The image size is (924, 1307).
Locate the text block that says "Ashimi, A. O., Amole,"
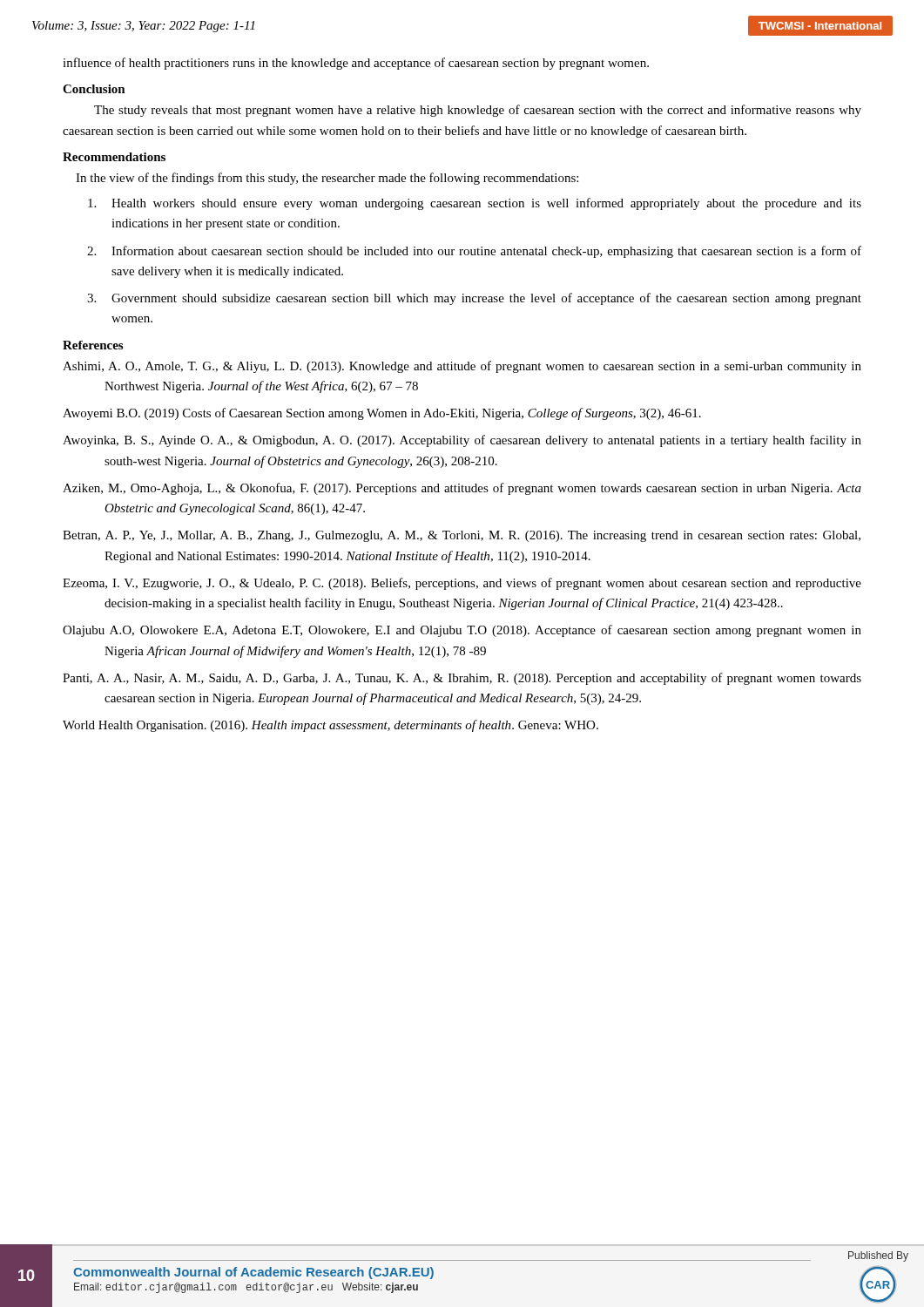coord(462,376)
